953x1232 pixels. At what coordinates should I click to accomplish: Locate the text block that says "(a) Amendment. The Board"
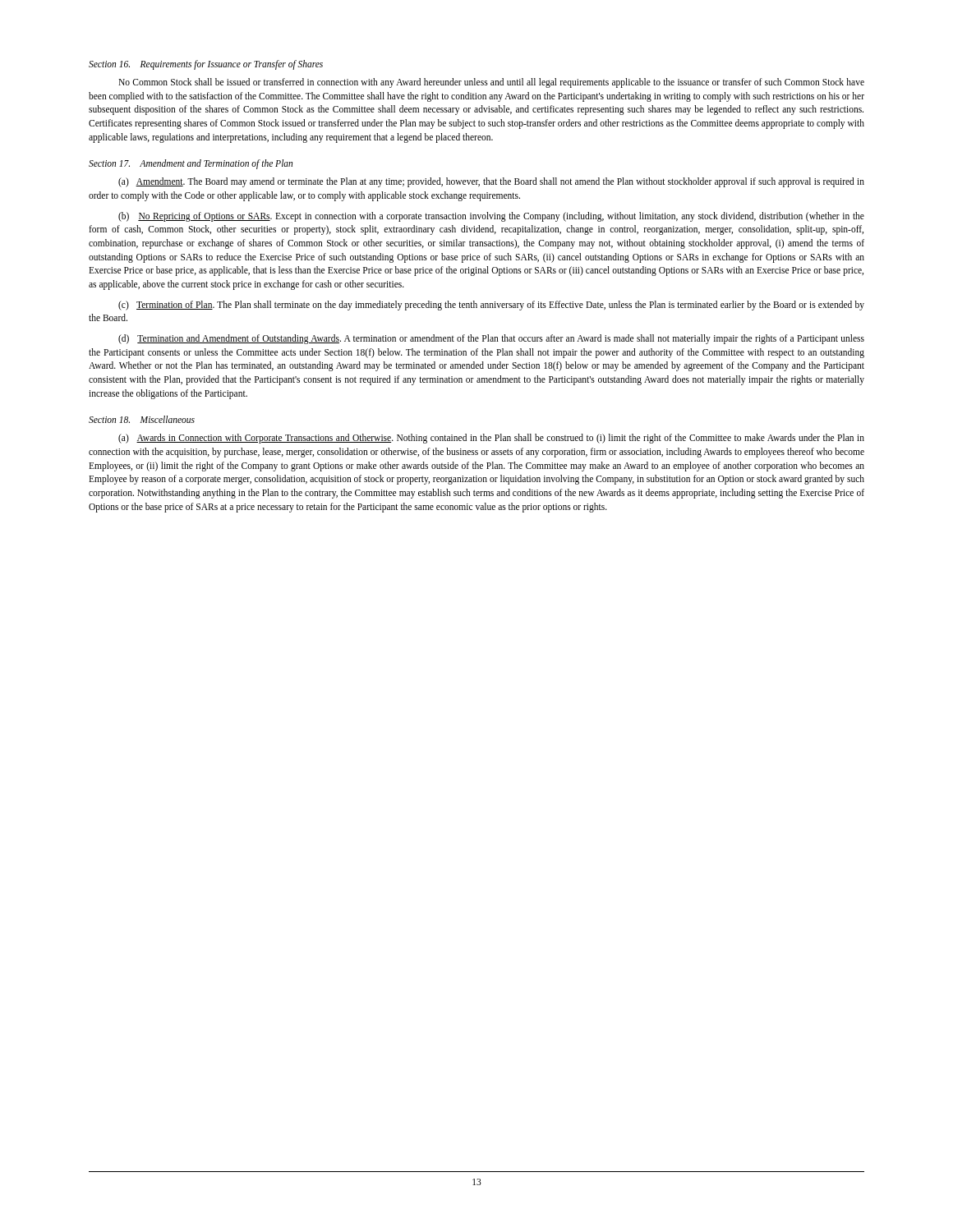pyautogui.click(x=476, y=189)
